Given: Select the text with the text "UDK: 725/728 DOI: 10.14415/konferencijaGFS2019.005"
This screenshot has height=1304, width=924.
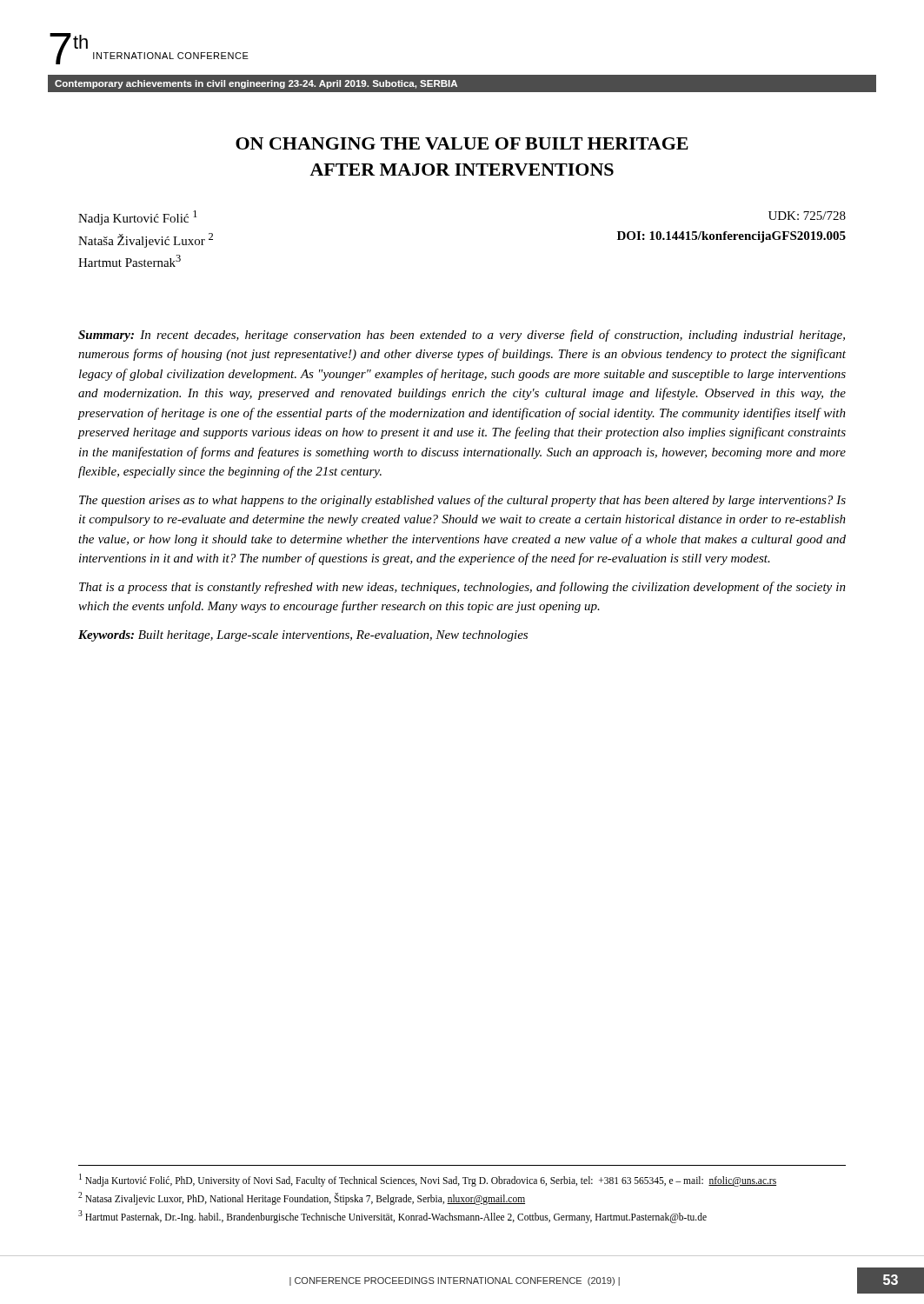Looking at the screenshot, I should (x=731, y=226).
